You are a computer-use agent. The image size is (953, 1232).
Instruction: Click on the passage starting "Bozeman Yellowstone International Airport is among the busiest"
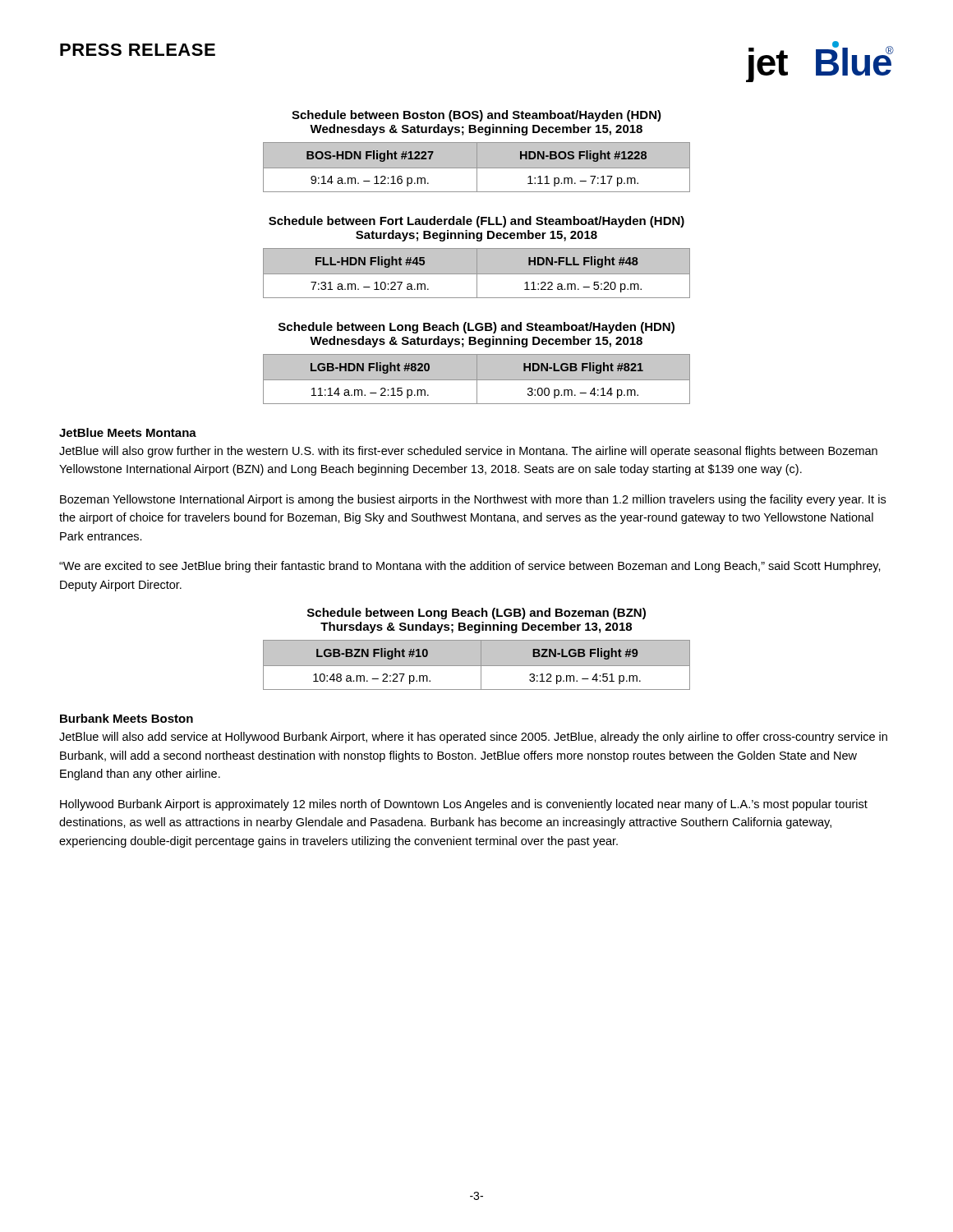[473, 518]
